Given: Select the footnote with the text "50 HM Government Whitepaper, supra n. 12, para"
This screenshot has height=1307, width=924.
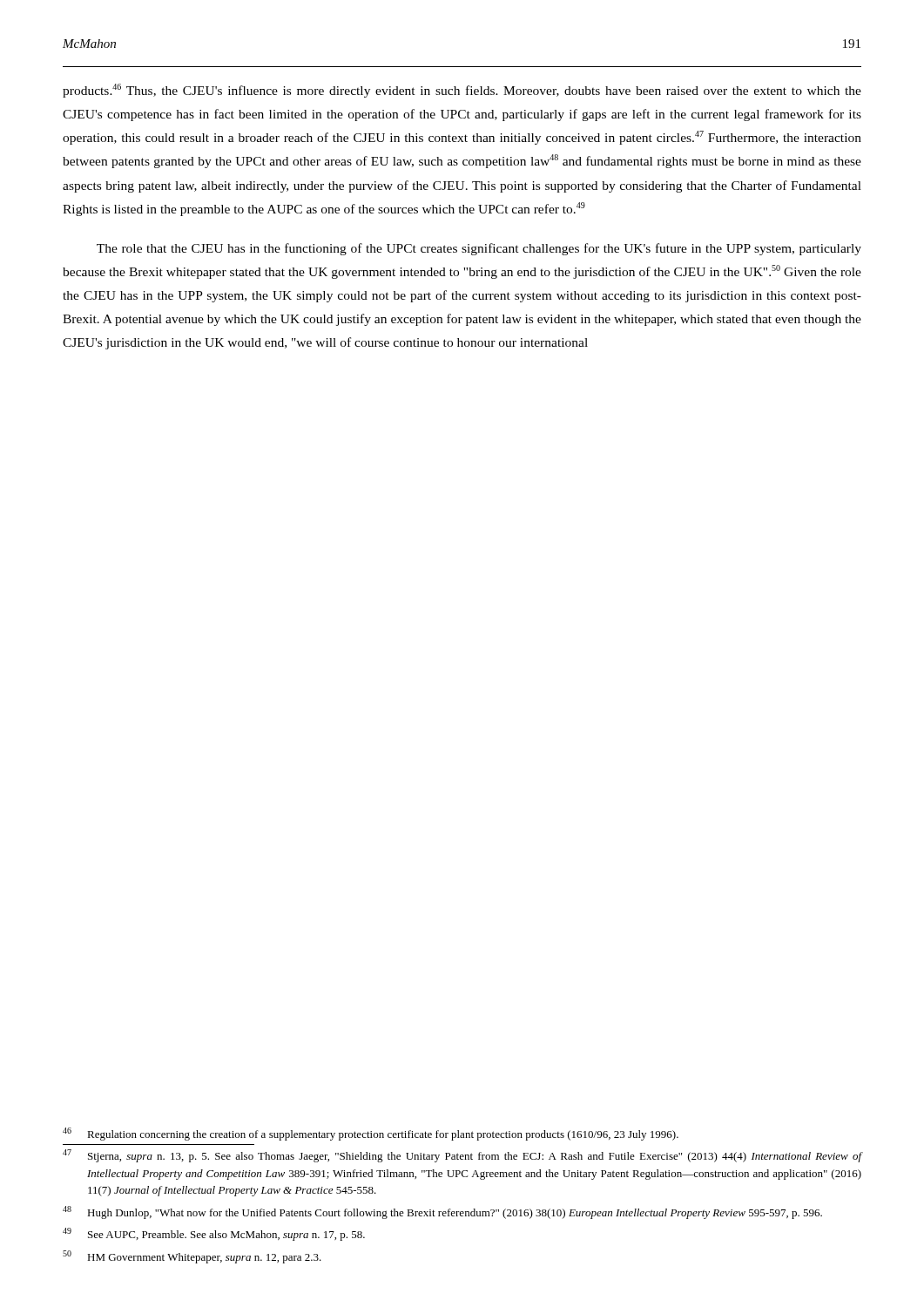Looking at the screenshot, I should (x=192, y=1257).
